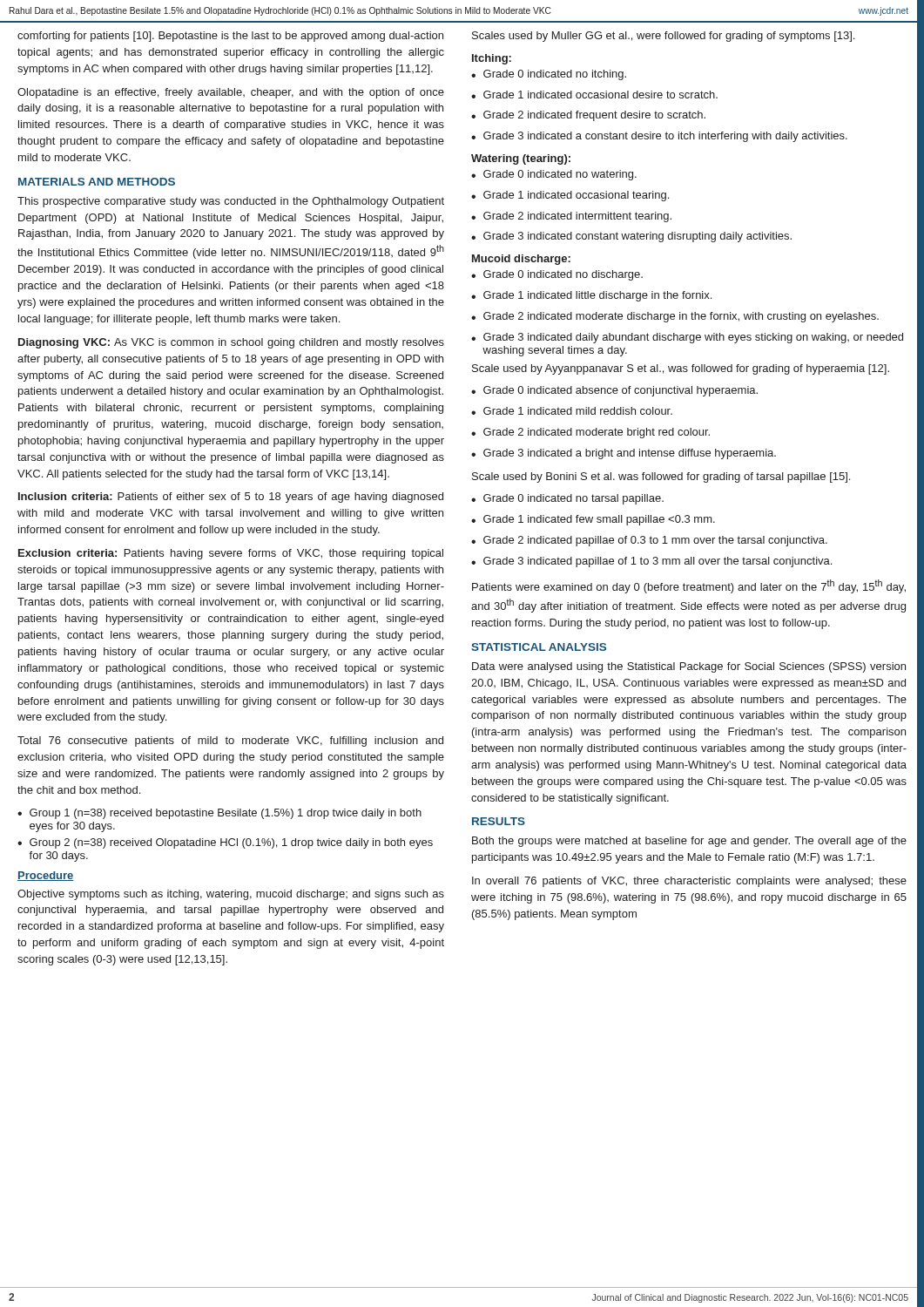Viewport: 924px width, 1307px height.
Task: Select the text block that says "Diagnosing VKC: As"
Action: tap(231, 408)
